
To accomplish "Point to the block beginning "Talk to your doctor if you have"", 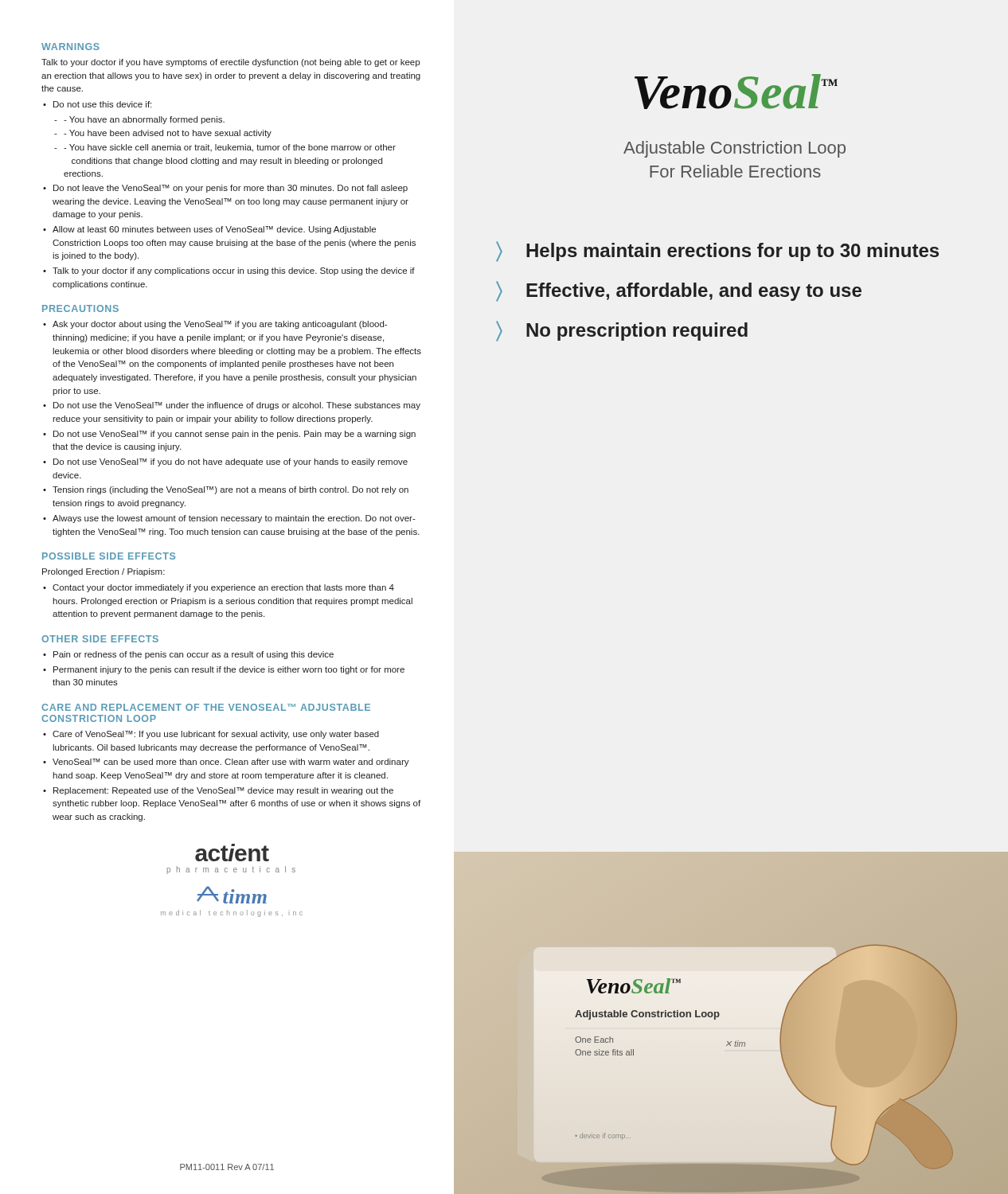I will tap(231, 75).
